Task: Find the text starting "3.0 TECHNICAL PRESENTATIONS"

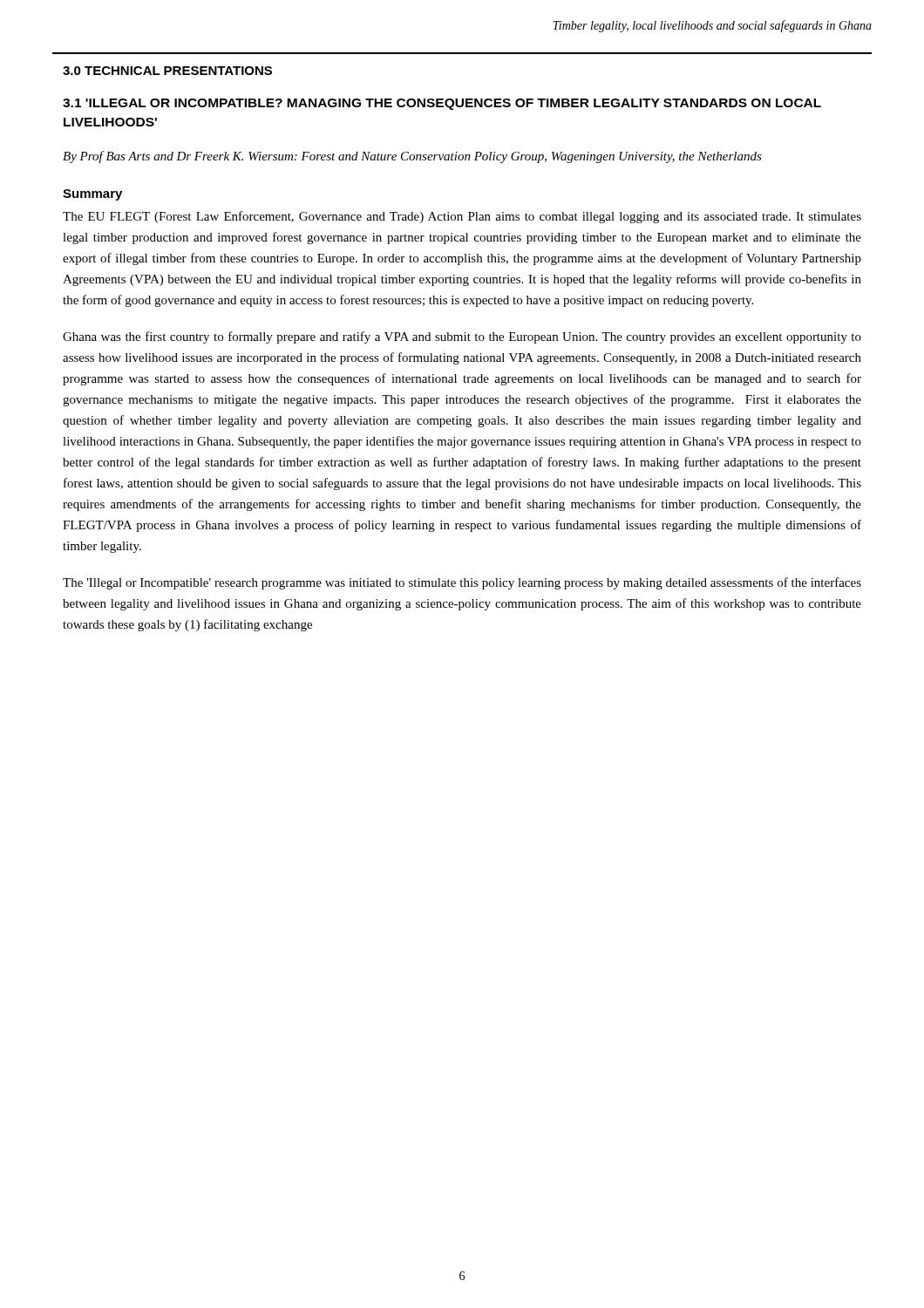Action: (168, 70)
